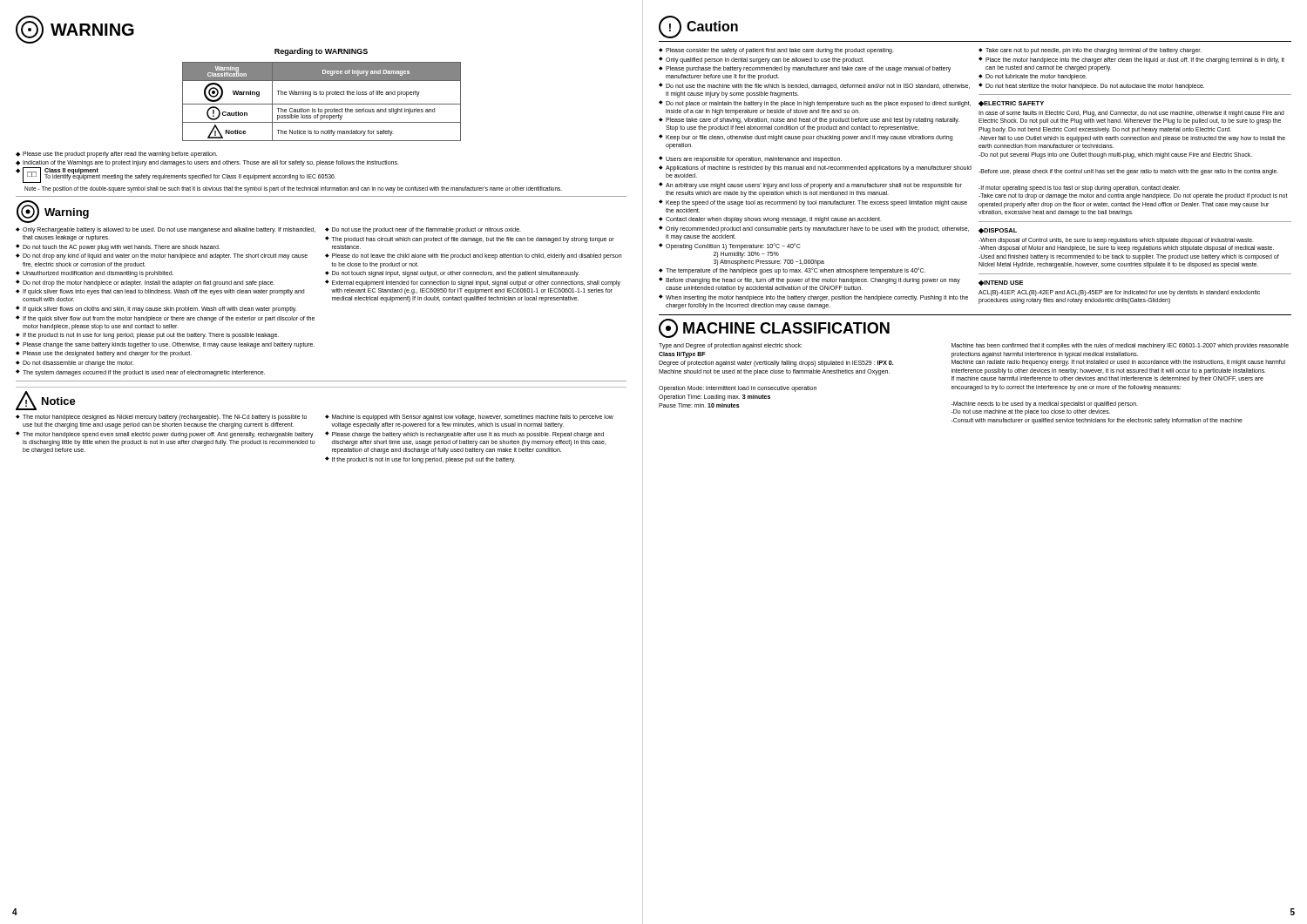Locate the list item that reads "◆ Indication of the Warnings are to protect"
This screenshot has width=1307, height=924.
[207, 162]
